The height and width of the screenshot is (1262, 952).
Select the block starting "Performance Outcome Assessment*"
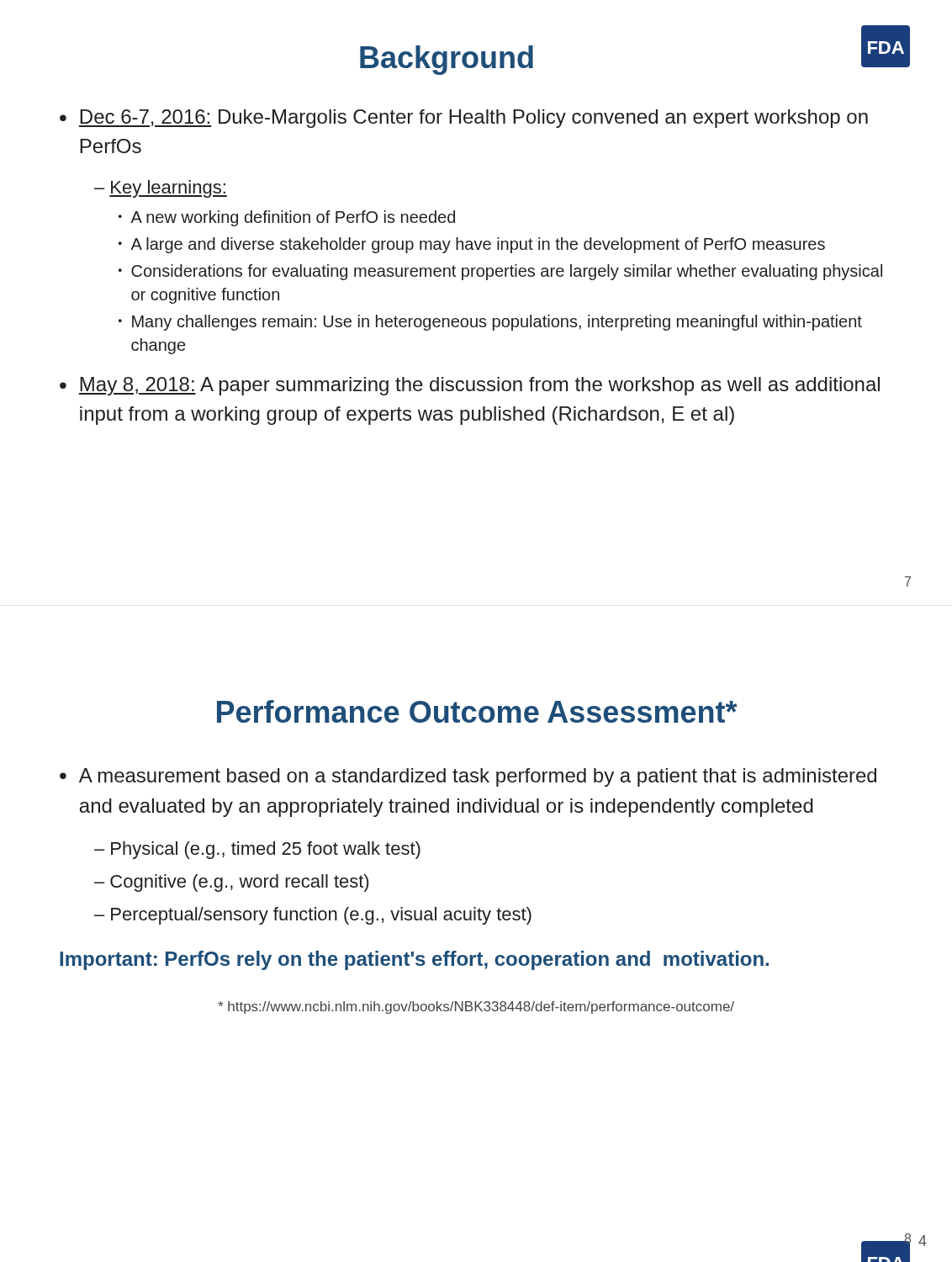click(x=476, y=712)
